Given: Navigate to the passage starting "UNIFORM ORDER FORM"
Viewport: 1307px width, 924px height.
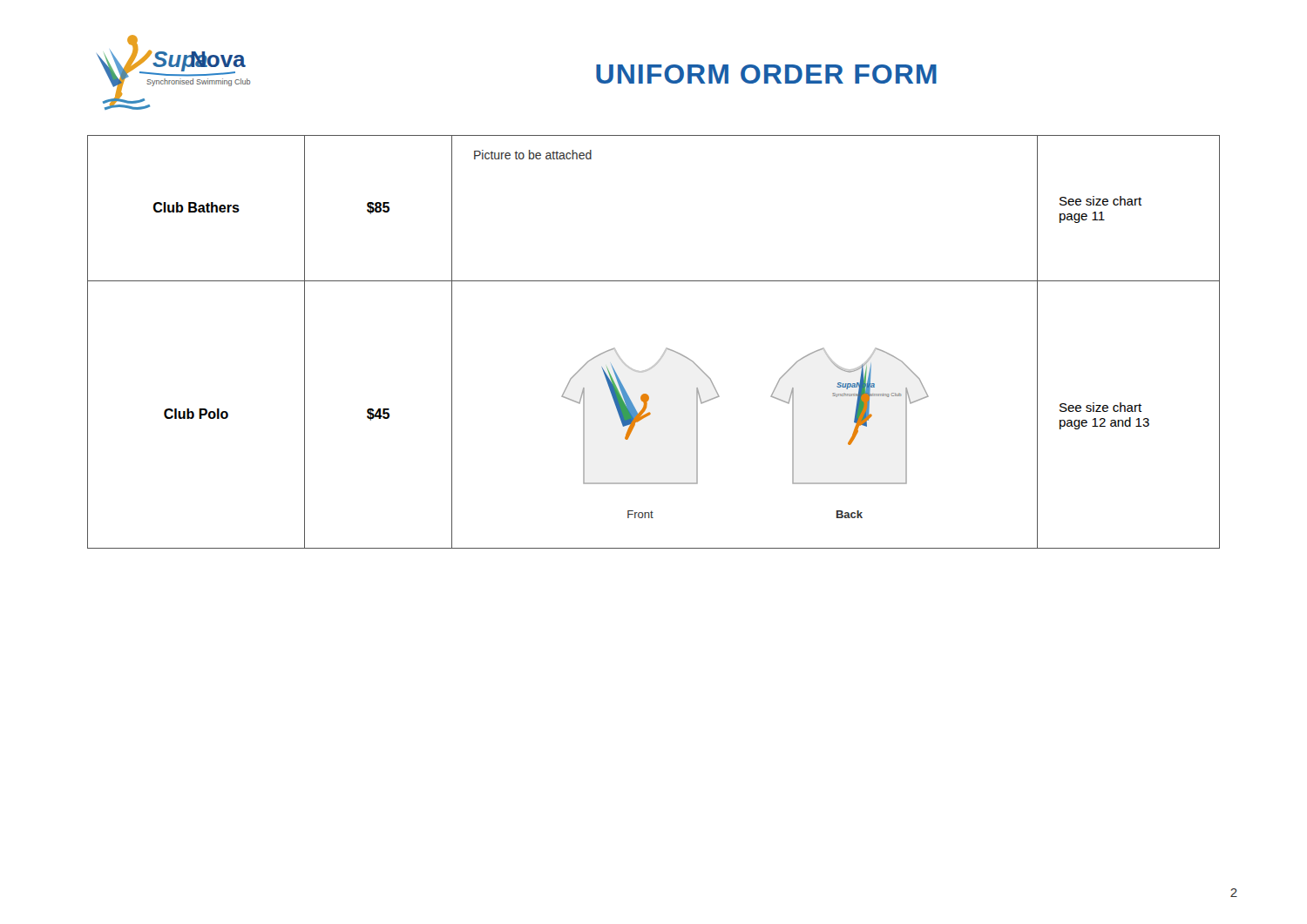Looking at the screenshot, I should point(767,74).
